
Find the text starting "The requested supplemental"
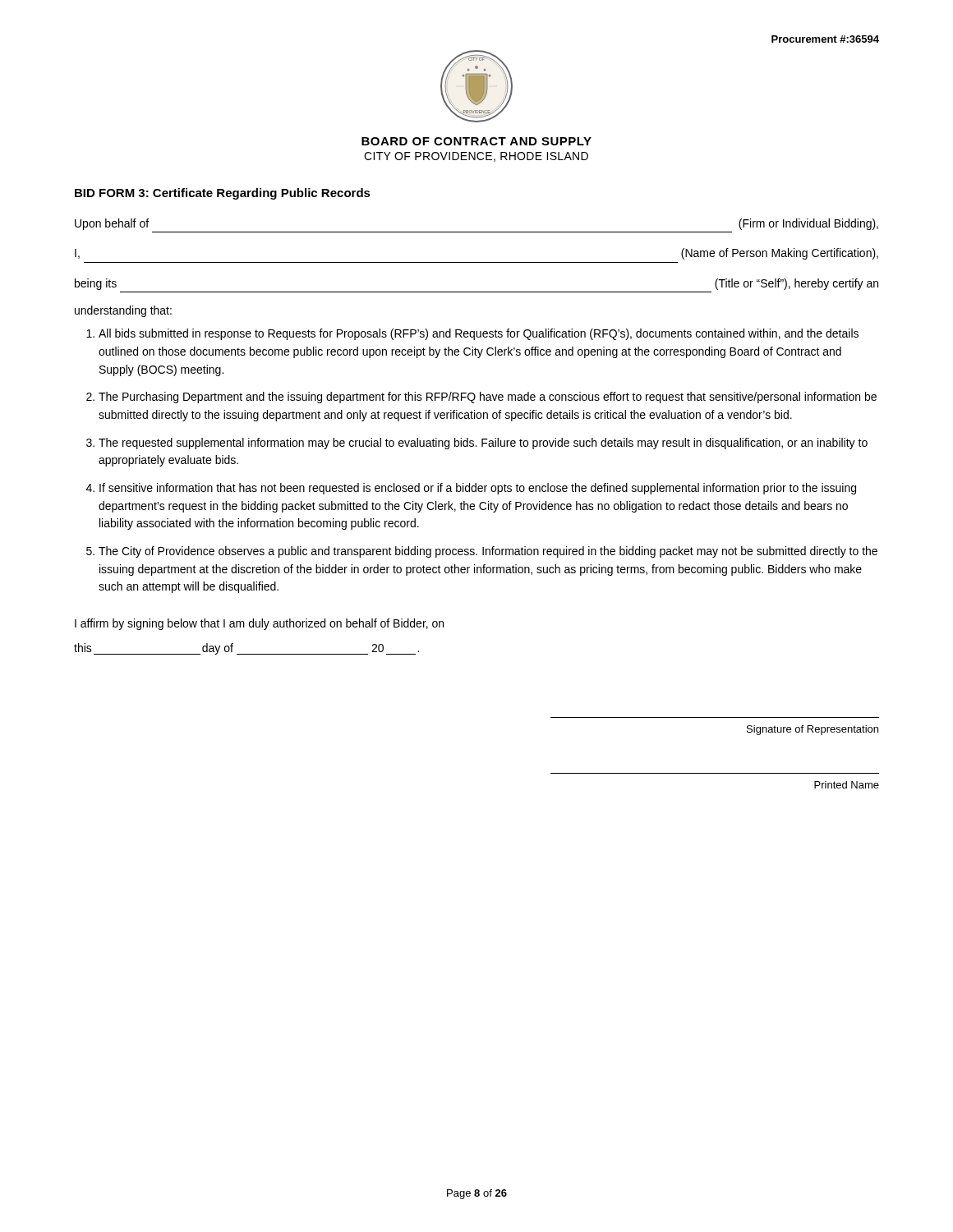coord(483,451)
